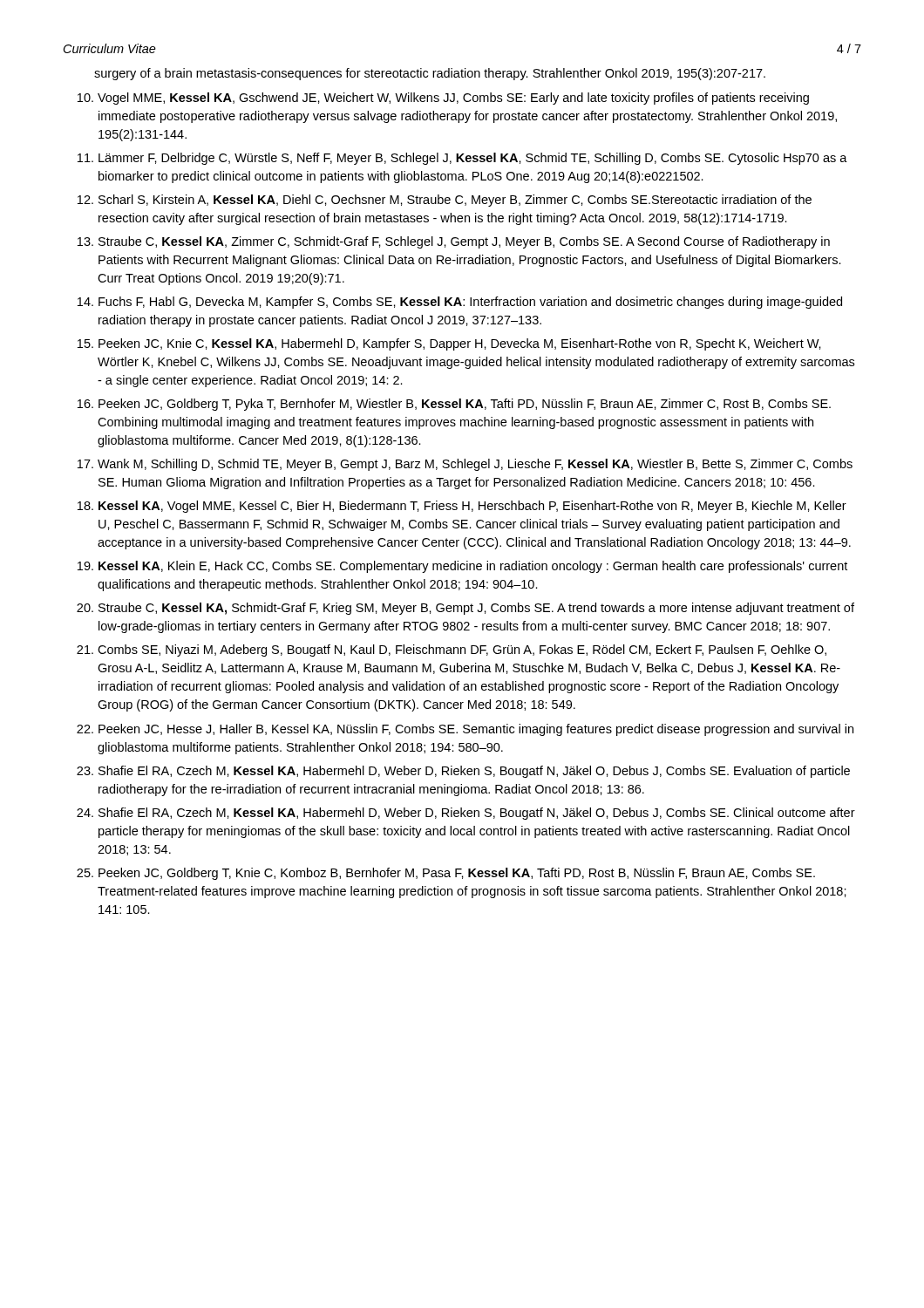
Task: Find the block on this page that starts "25. Peeken JC, Goldberg T, Knie"
Action: [462, 891]
